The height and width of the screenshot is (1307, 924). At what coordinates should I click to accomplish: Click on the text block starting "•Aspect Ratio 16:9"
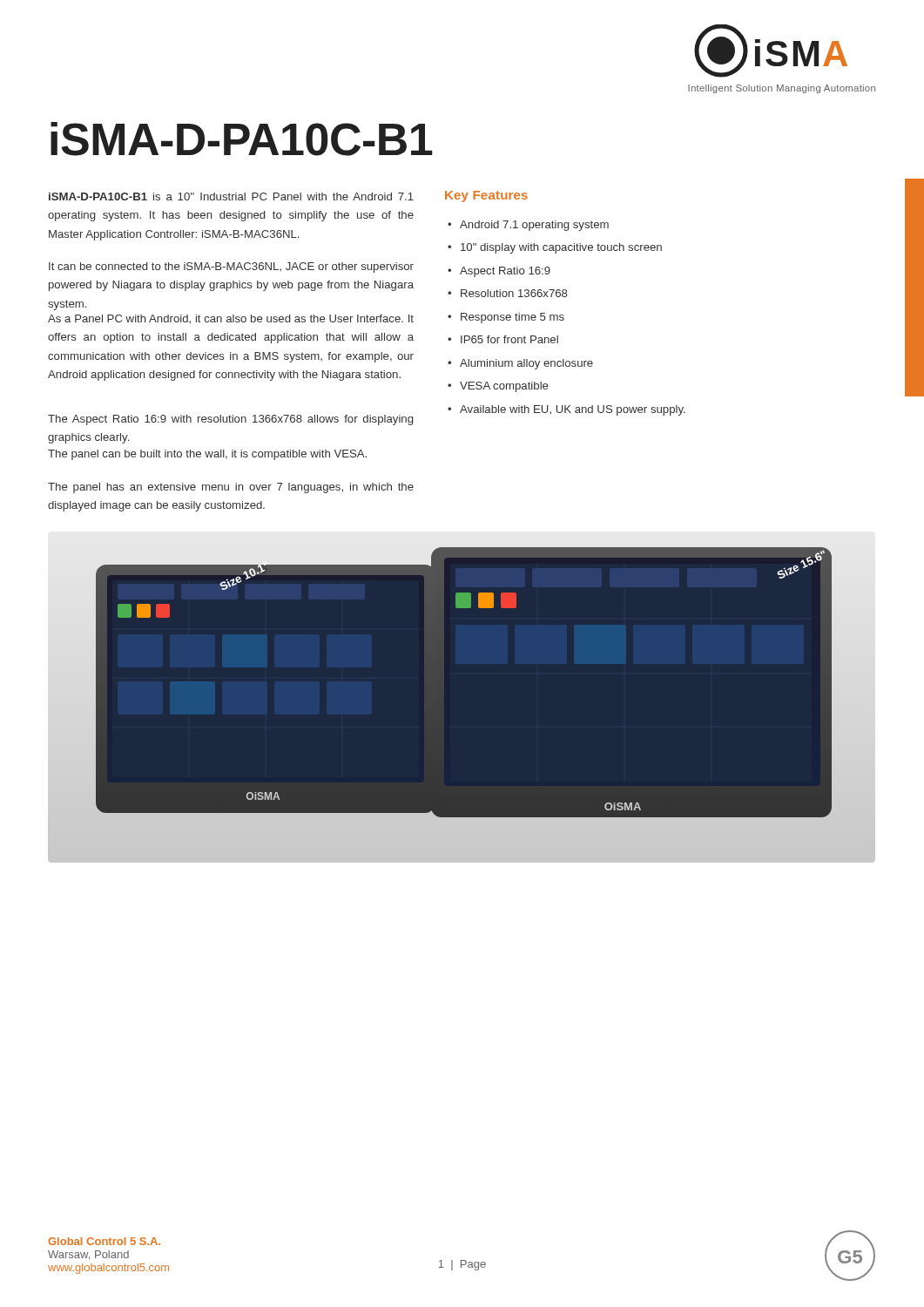click(x=499, y=271)
